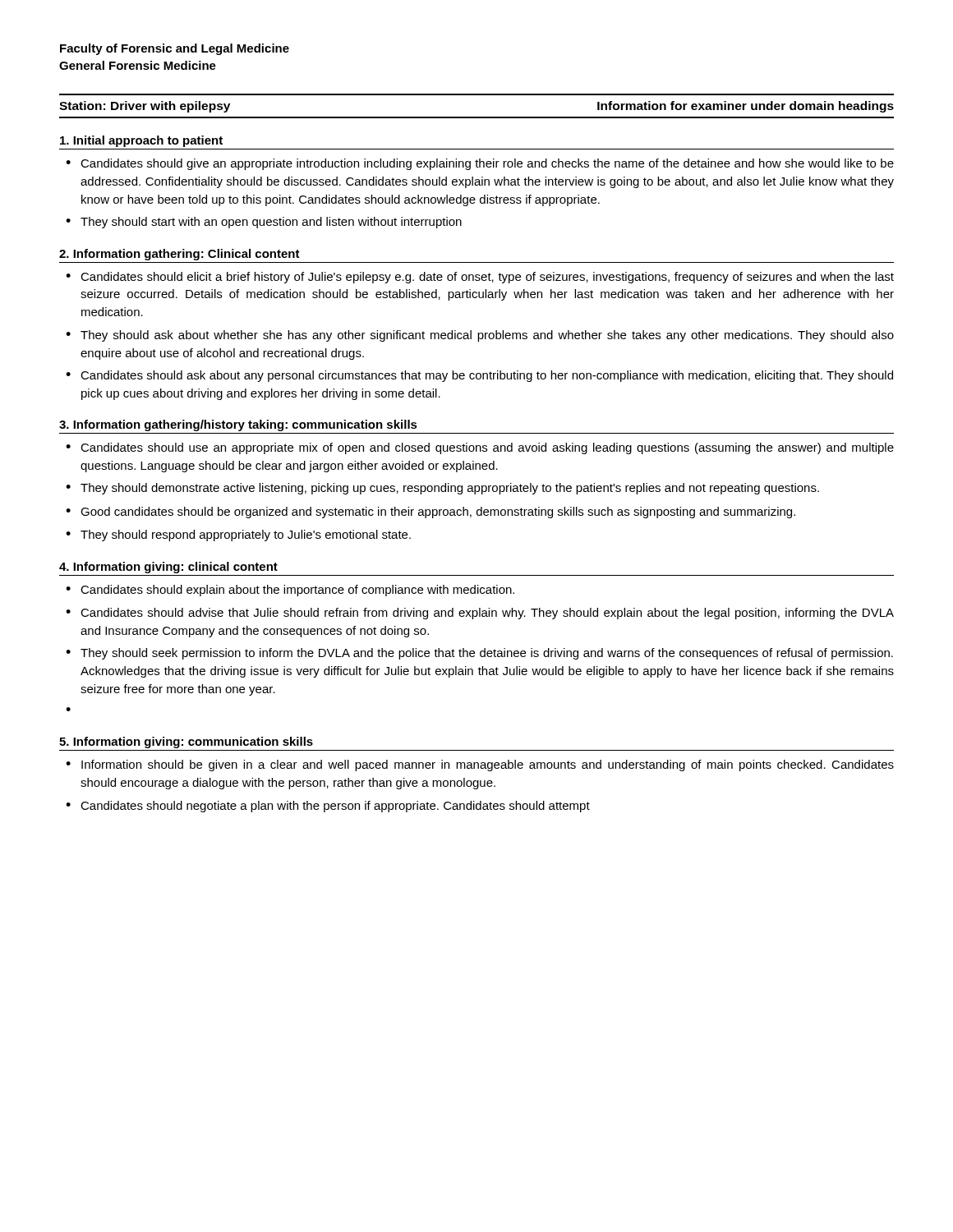Click on the list item containing "• Candidates should ask about any"

click(480, 385)
